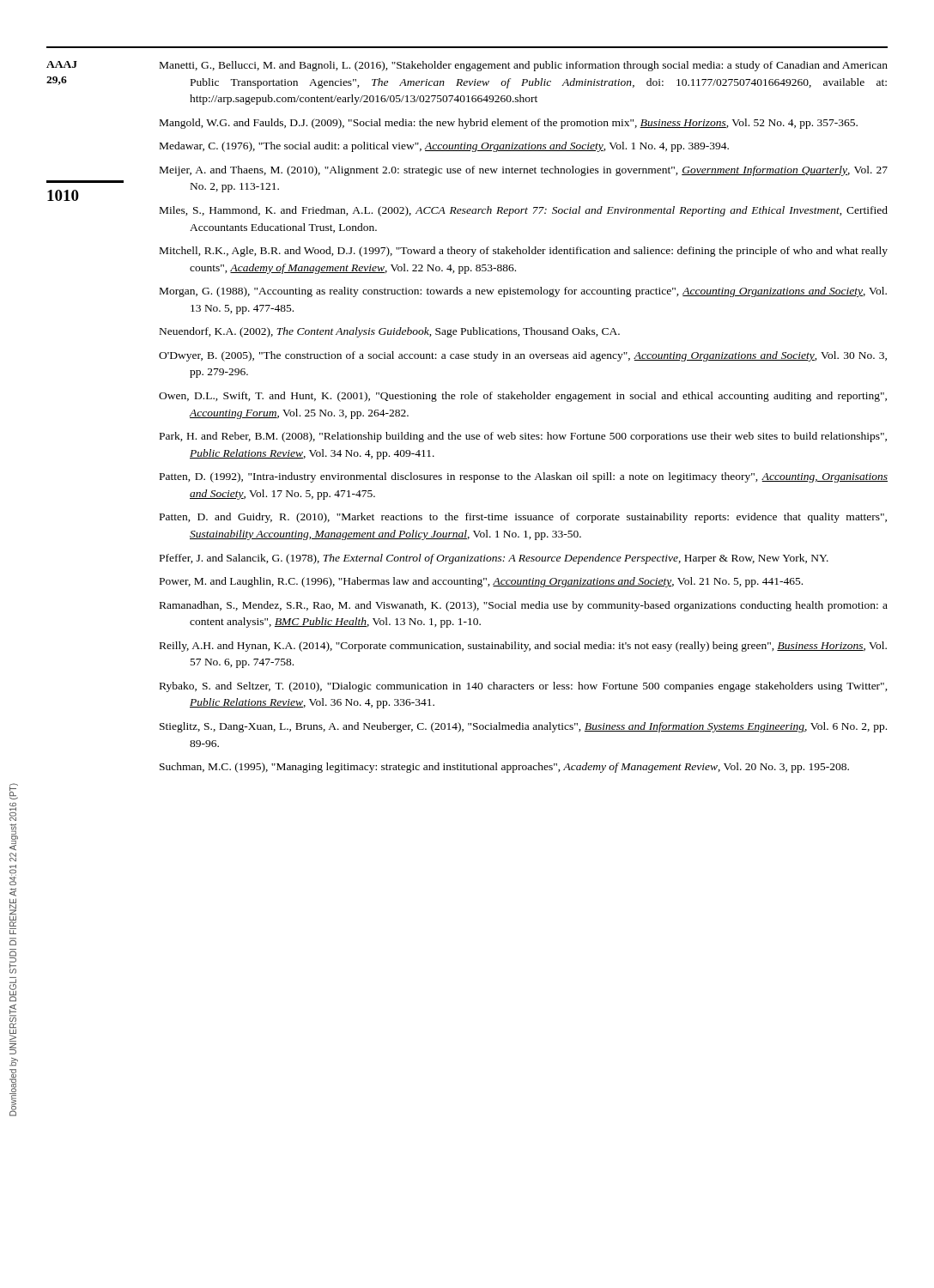Point to the block beginning "Ramanadhan, S., Mendez, S.R., Rao, M. and Viswanath,"
934x1288 pixels.
click(x=523, y=613)
